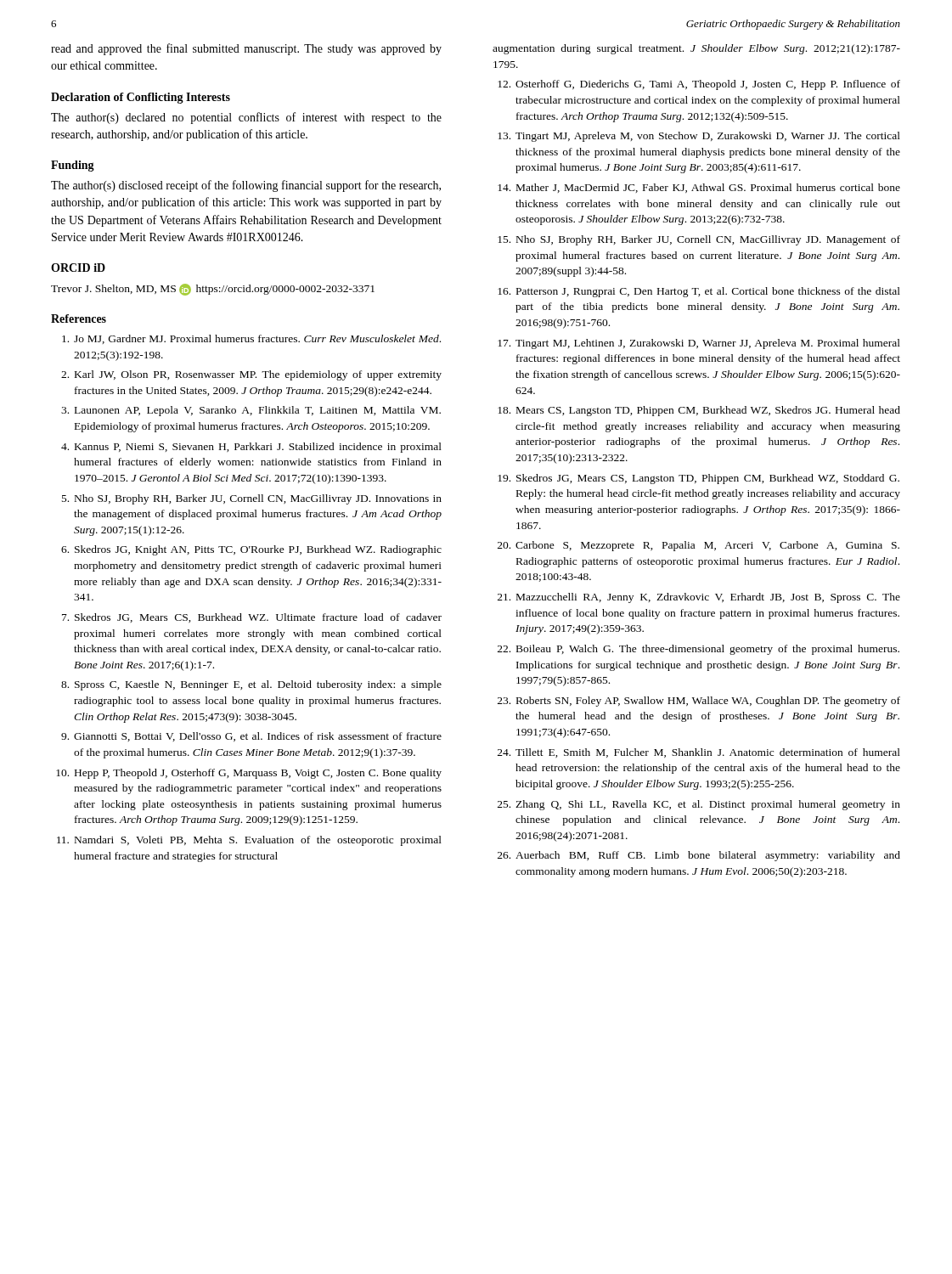Viewport: 952px width, 1274px height.
Task: Navigate to the passage starting "13. Tingart MJ, Apreleva M,"
Action: (x=696, y=152)
